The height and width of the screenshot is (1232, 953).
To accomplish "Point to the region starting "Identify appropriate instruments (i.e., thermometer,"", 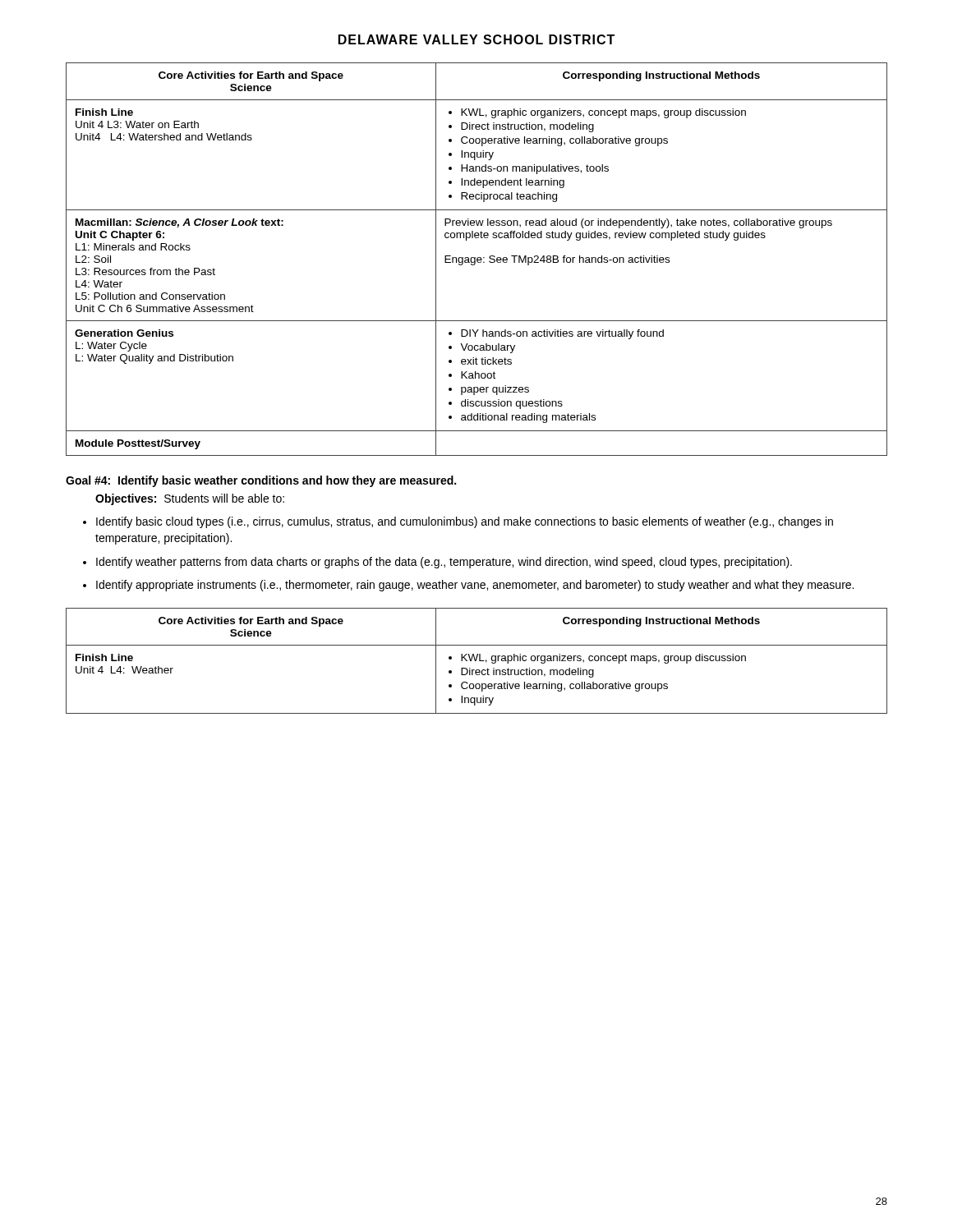I will (x=475, y=585).
